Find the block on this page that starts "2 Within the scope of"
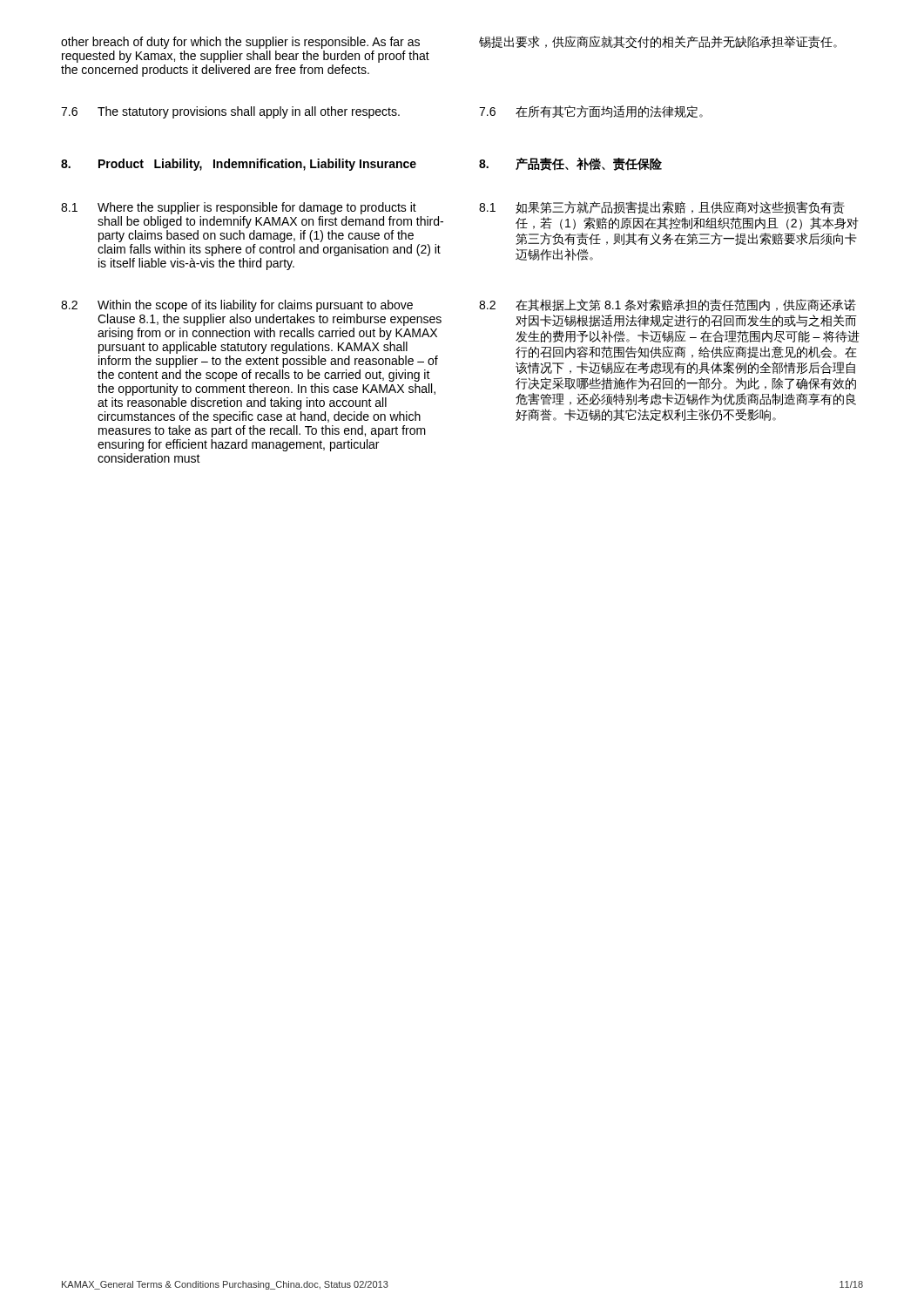Viewport: 924px width, 1307px height. [x=253, y=382]
